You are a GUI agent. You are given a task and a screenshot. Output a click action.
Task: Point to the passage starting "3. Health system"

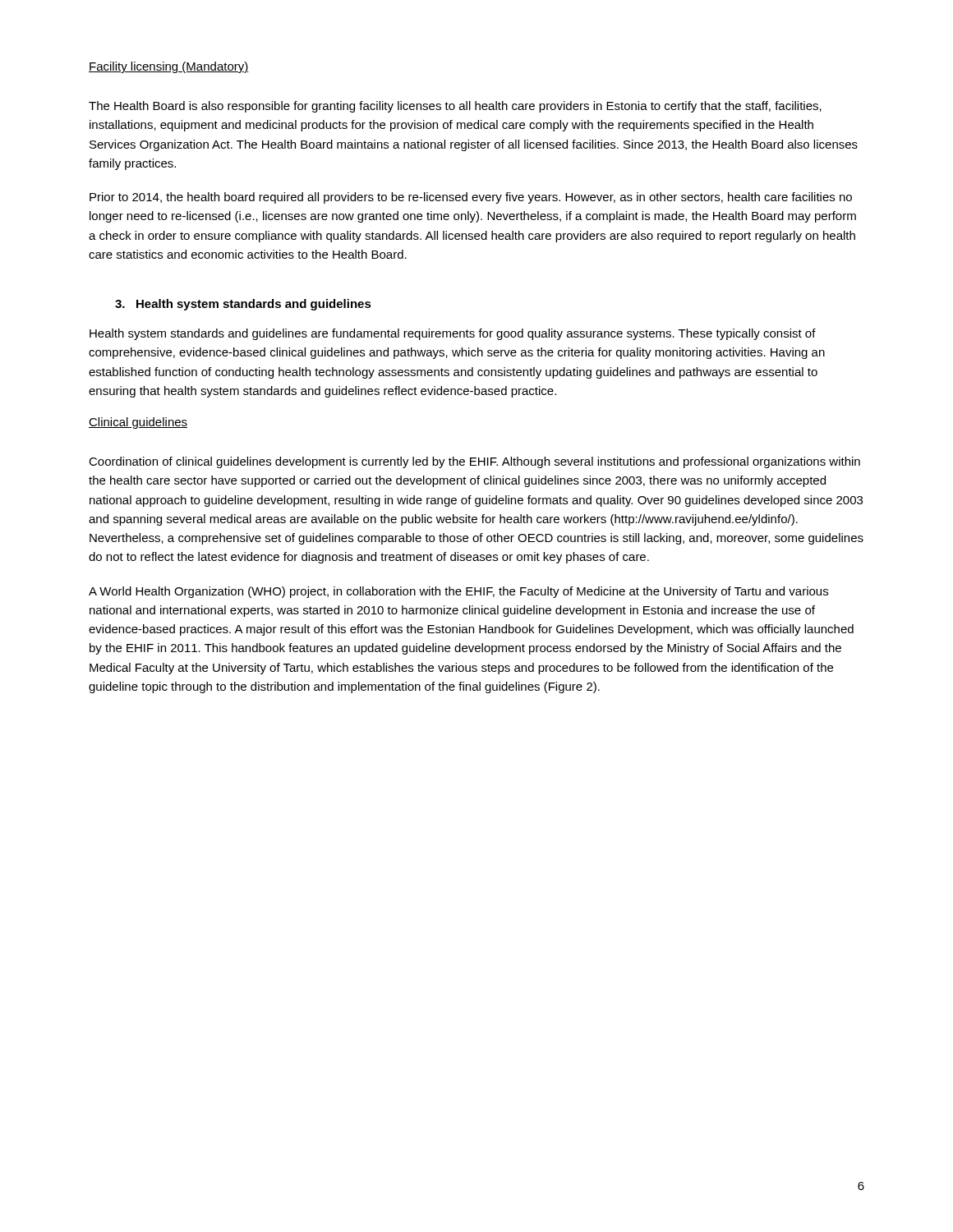click(243, 304)
